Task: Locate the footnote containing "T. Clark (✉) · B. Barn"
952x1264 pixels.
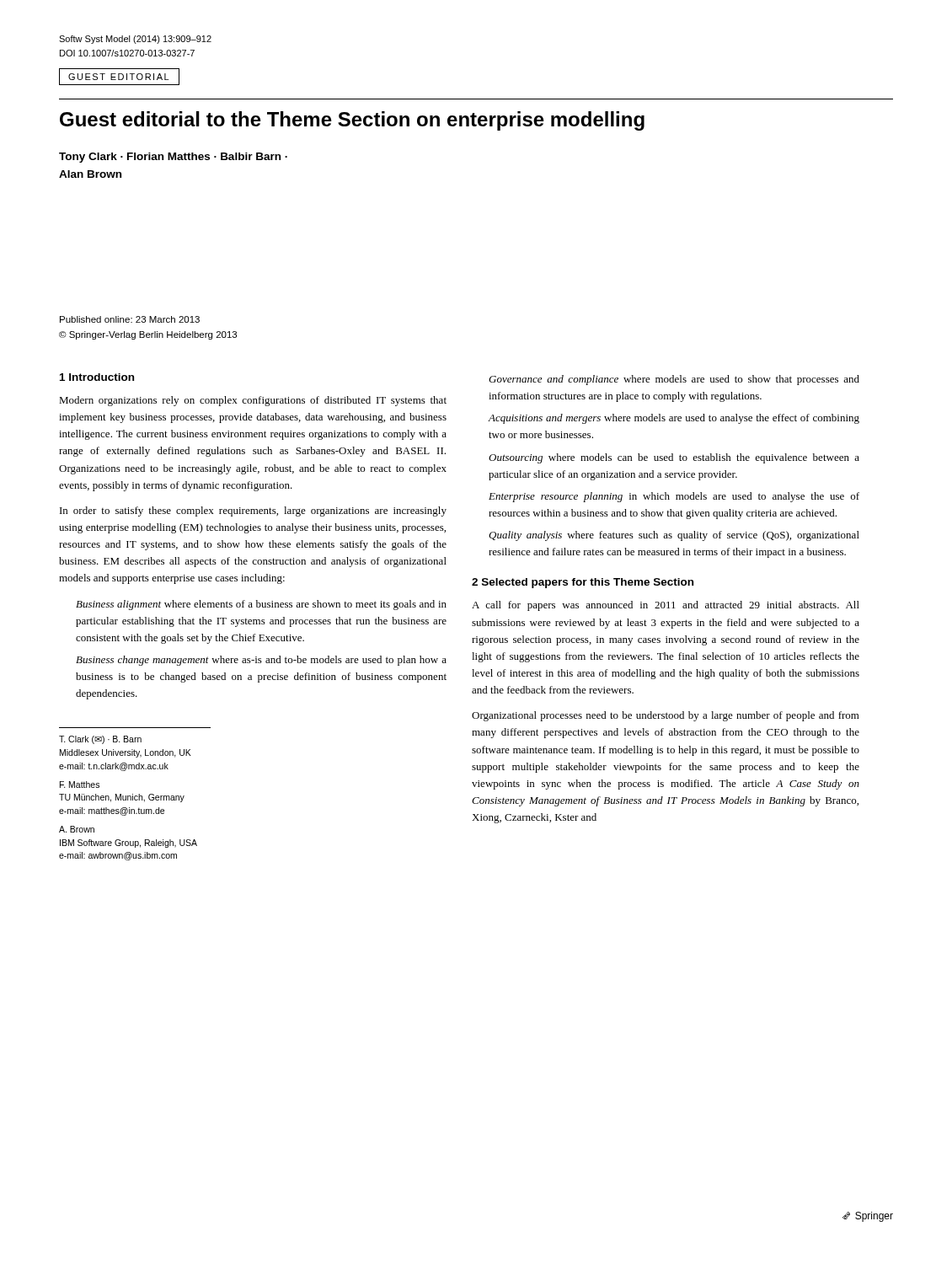Action: click(125, 753)
